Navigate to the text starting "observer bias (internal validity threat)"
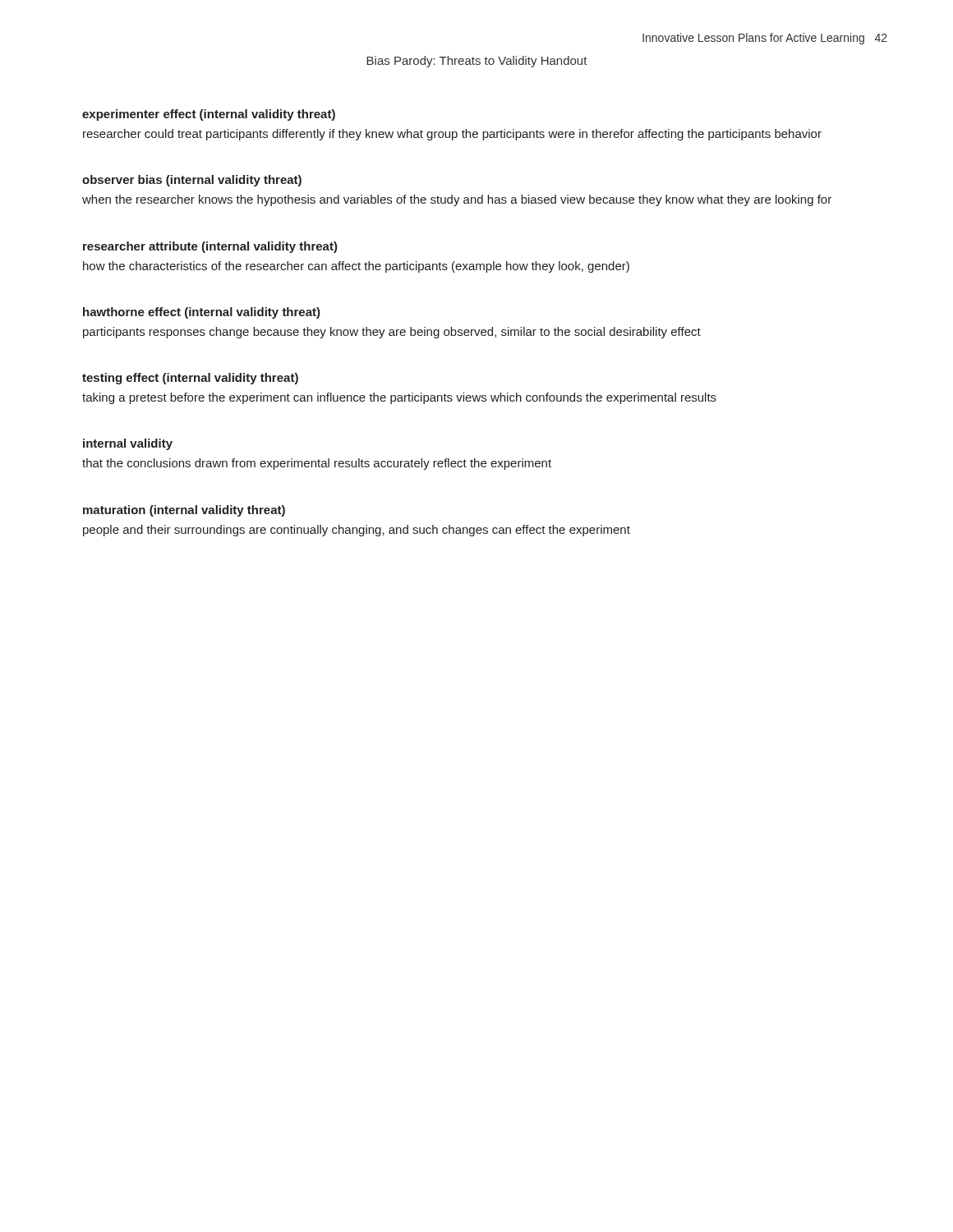 click(x=192, y=180)
